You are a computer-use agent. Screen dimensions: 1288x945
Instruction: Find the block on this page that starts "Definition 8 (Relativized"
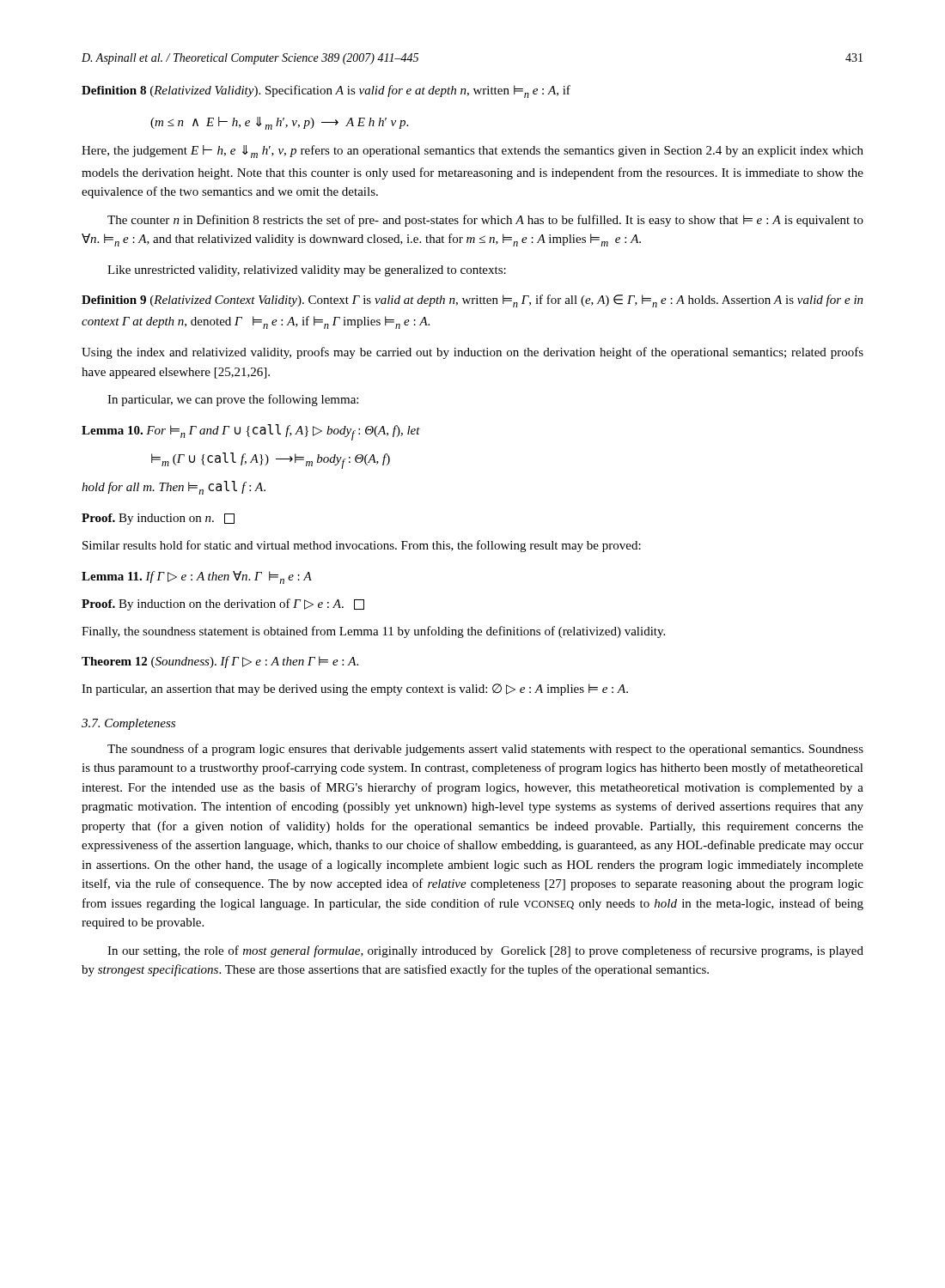click(472, 92)
